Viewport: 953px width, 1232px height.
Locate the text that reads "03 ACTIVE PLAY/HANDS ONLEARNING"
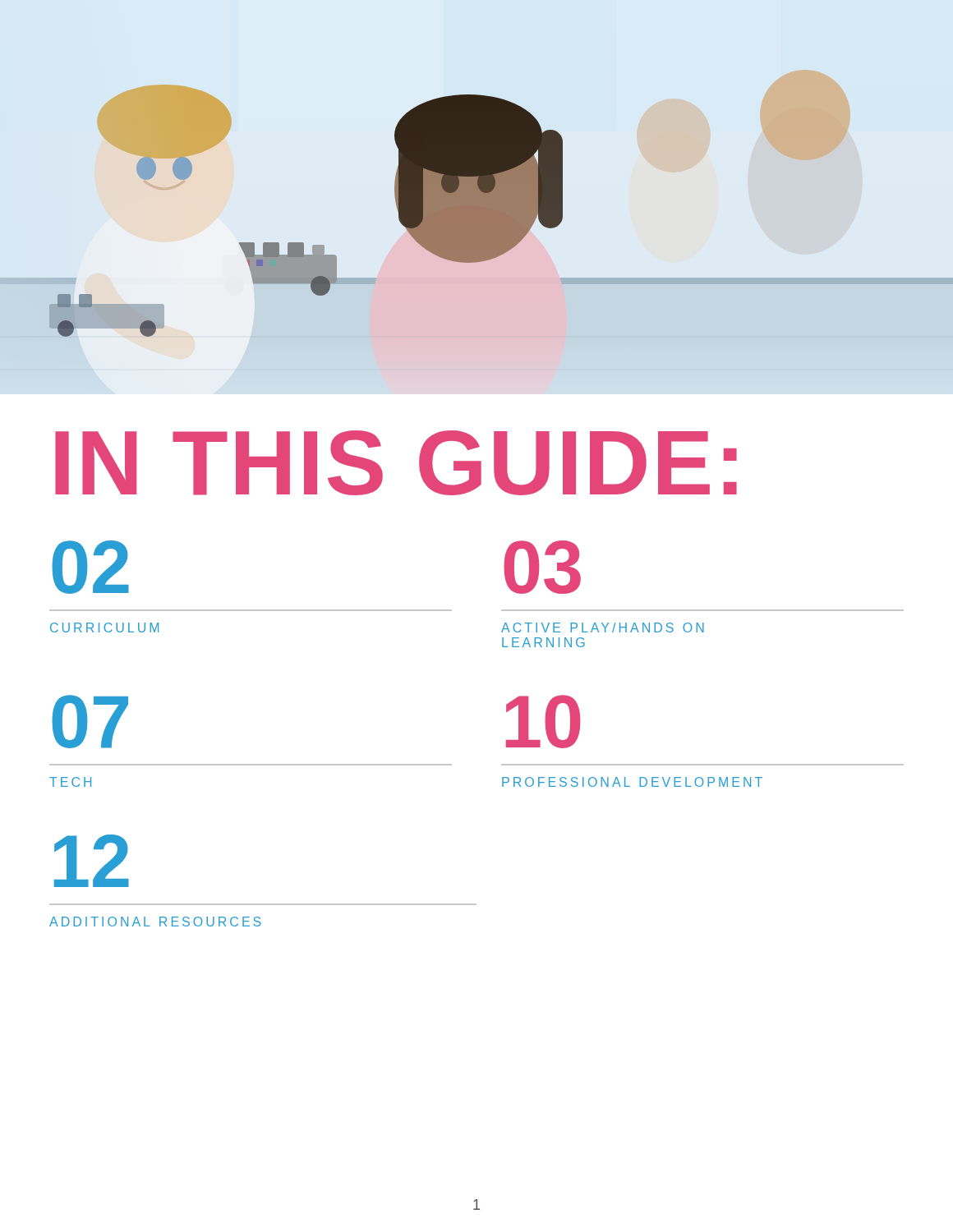(x=542, y=567)
